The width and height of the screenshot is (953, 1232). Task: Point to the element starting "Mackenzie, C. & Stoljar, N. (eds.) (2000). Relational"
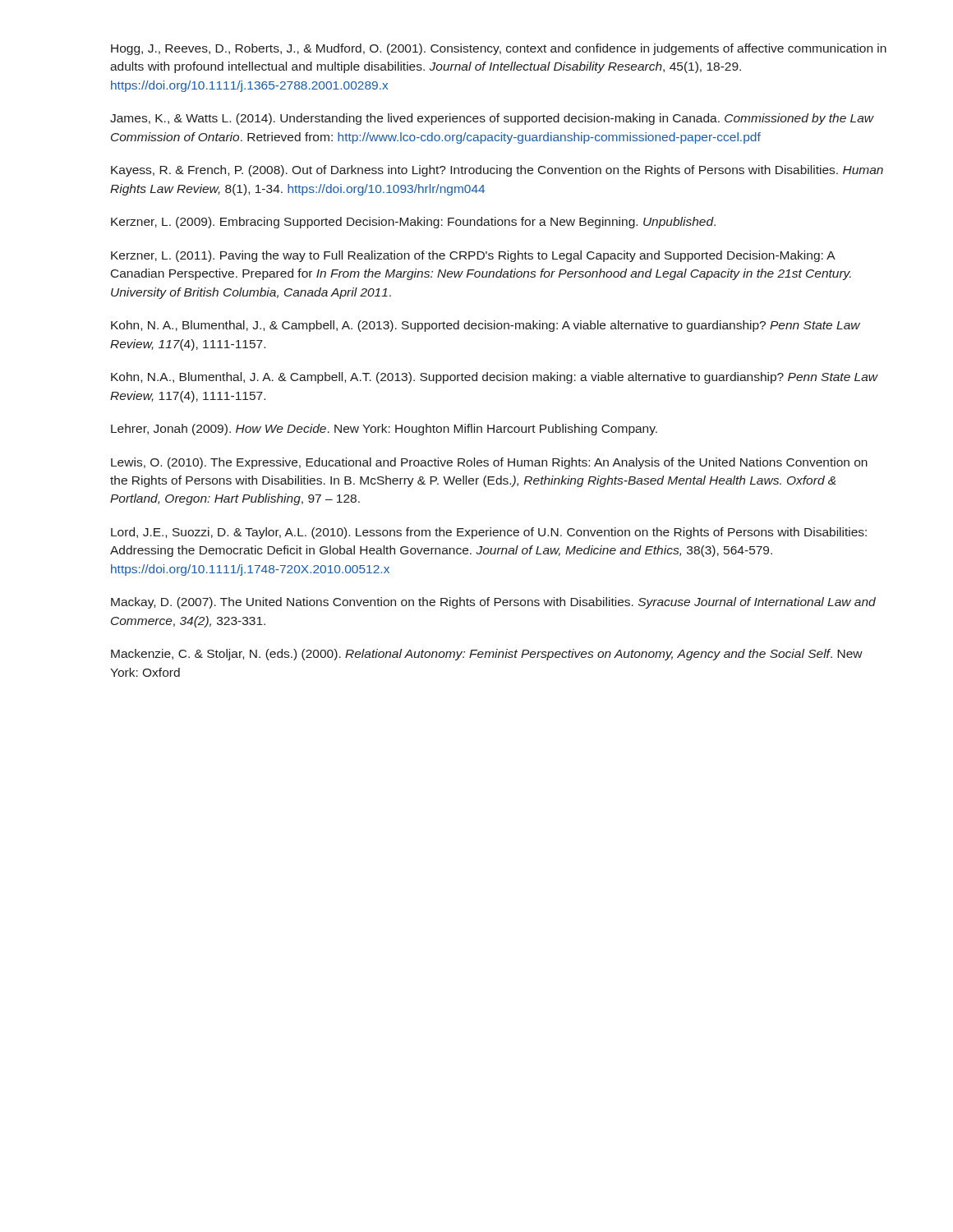(476, 663)
